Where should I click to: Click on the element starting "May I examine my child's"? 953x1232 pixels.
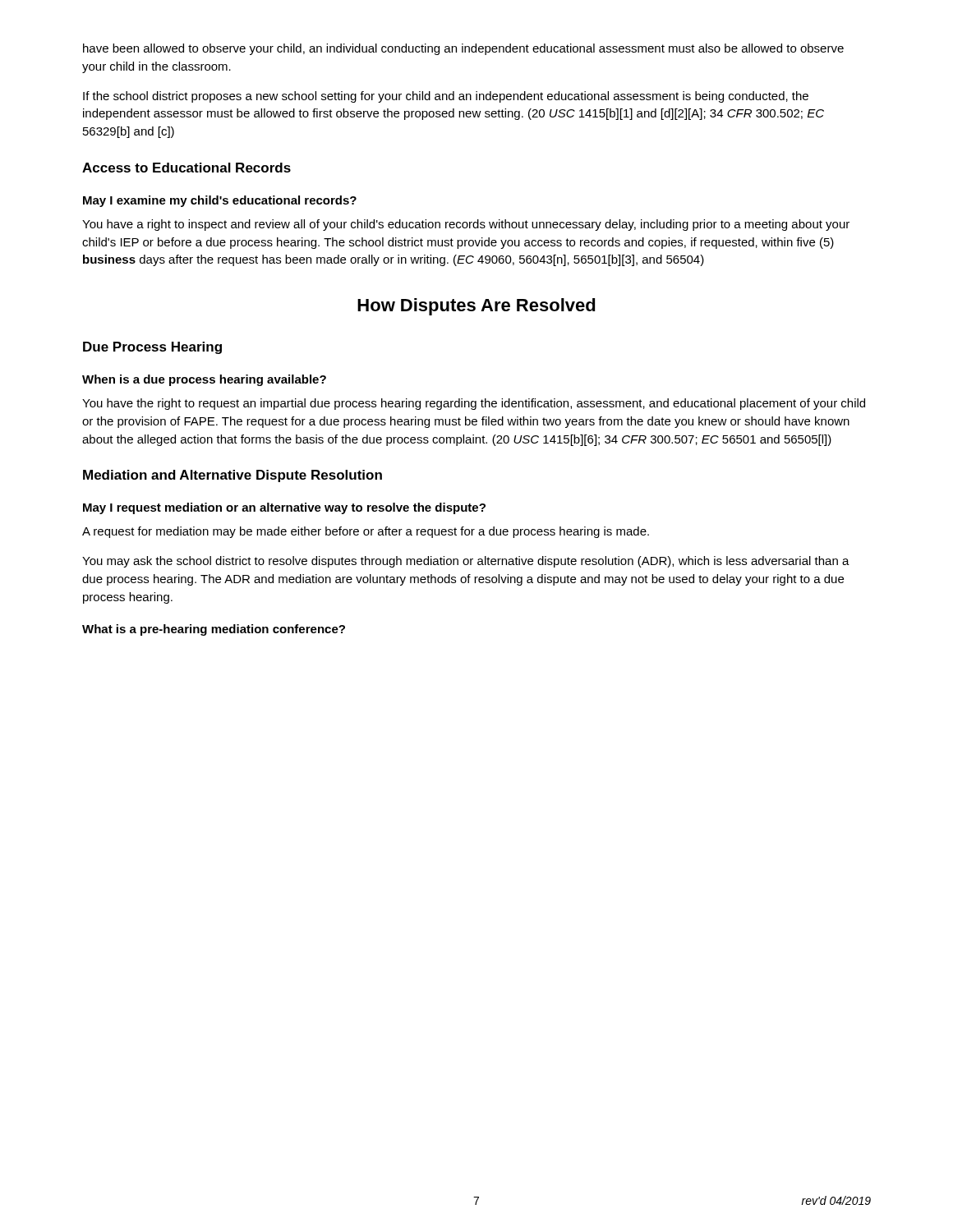220,200
